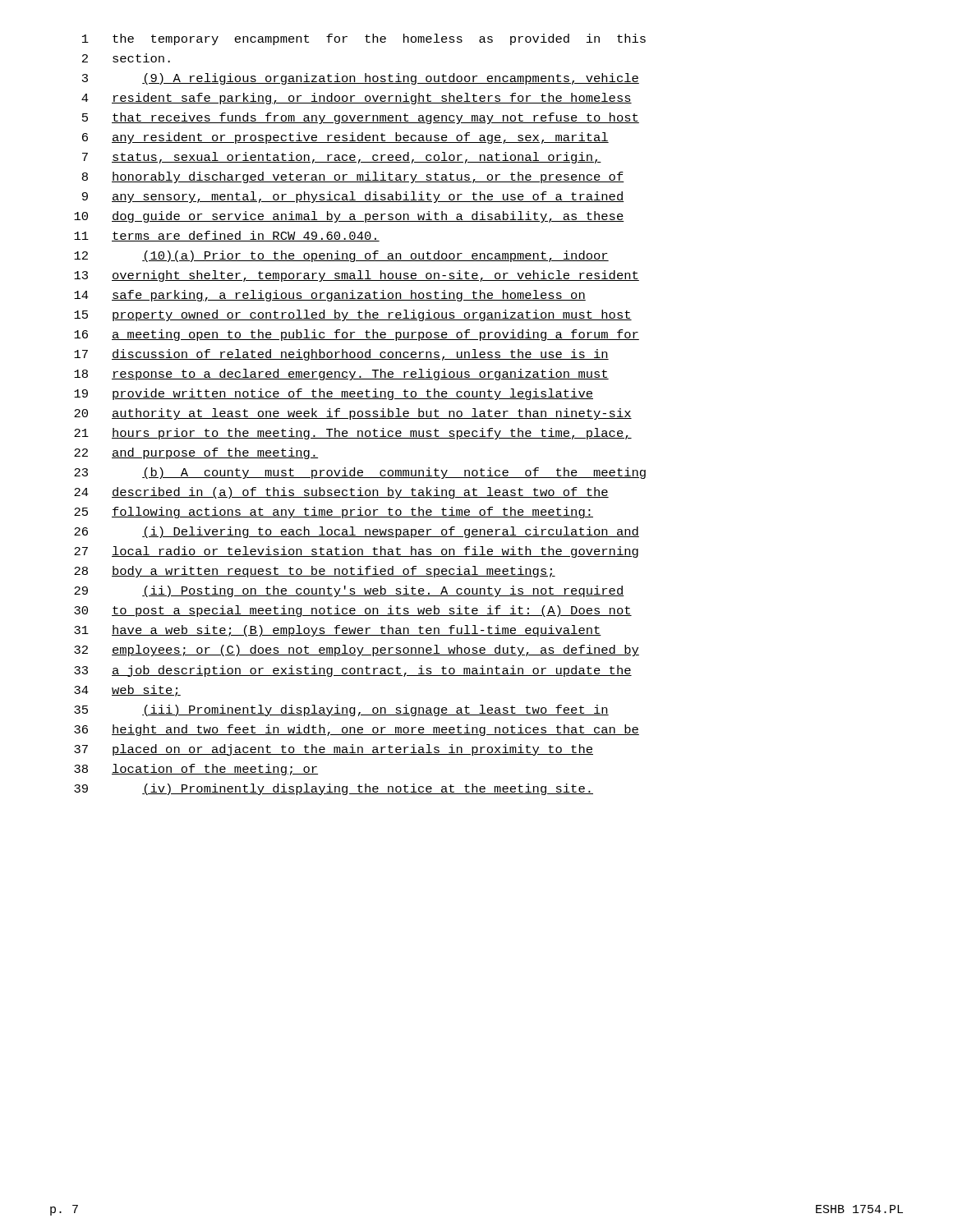This screenshot has height=1232, width=953.
Task: Locate the element starting "28 body a written request to be notified"
Action: click(x=476, y=572)
